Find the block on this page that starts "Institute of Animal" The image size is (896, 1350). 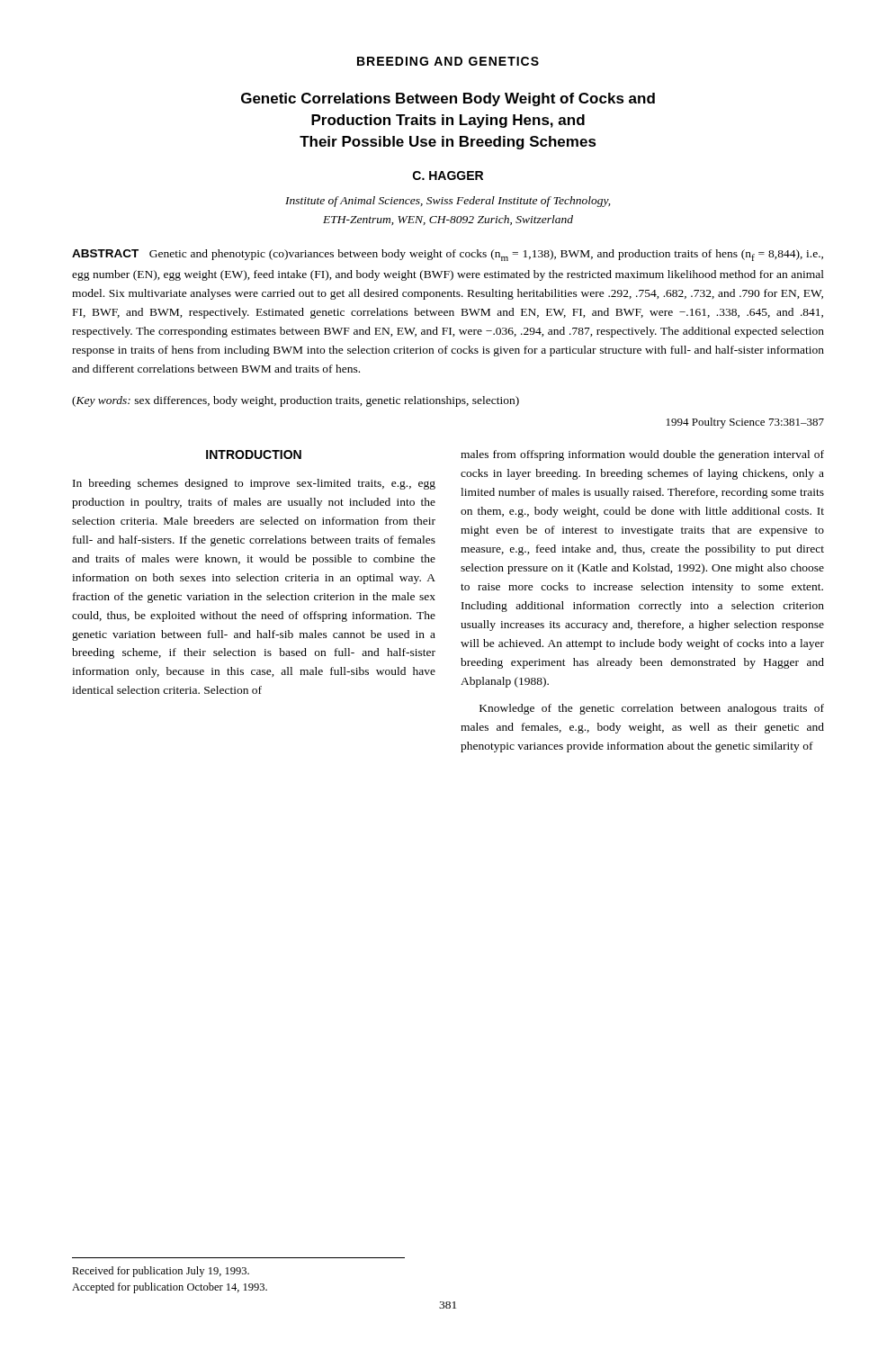click(448, 210)
